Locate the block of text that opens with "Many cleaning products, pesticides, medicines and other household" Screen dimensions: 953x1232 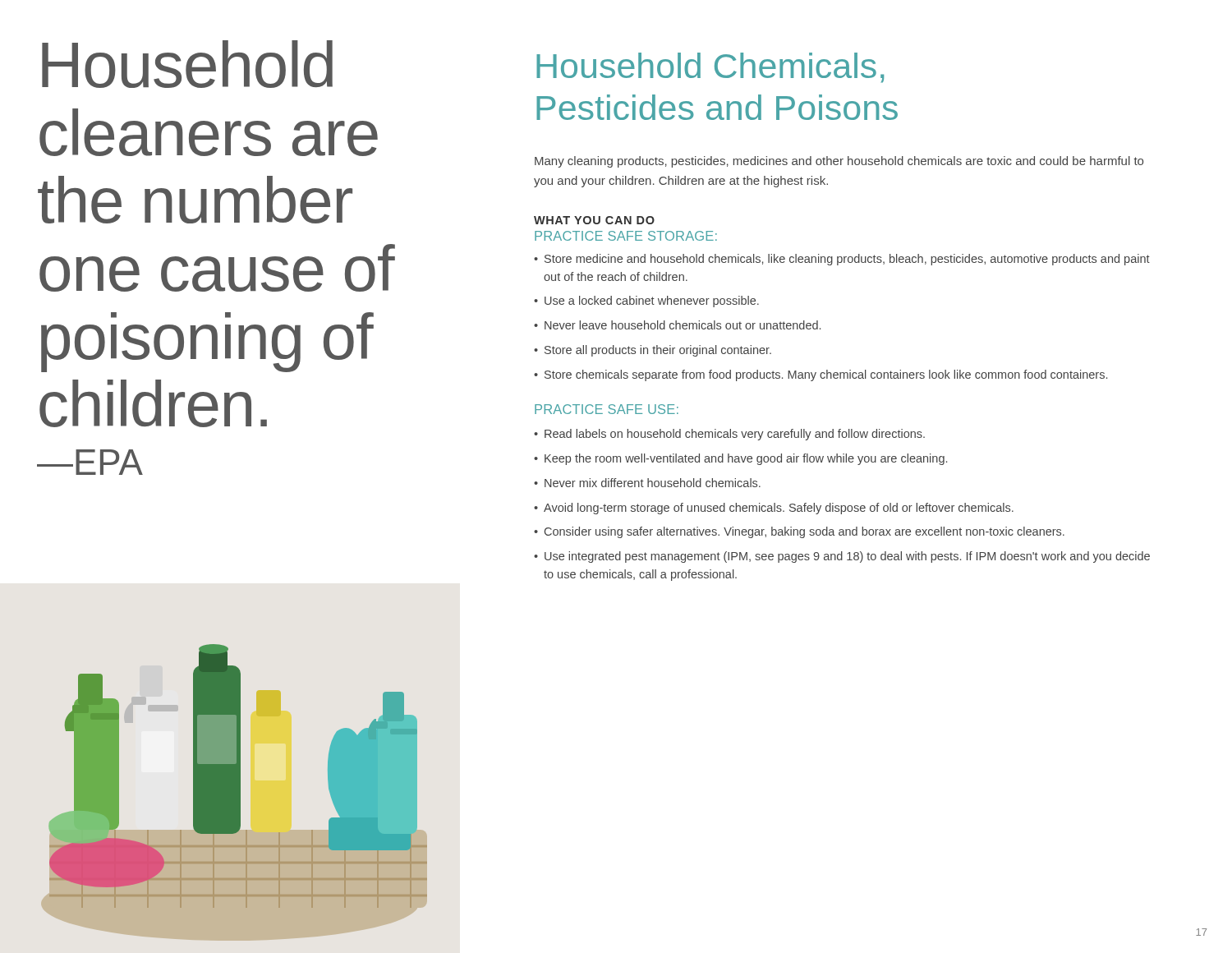pyautogui.click(x=839, y=171)
